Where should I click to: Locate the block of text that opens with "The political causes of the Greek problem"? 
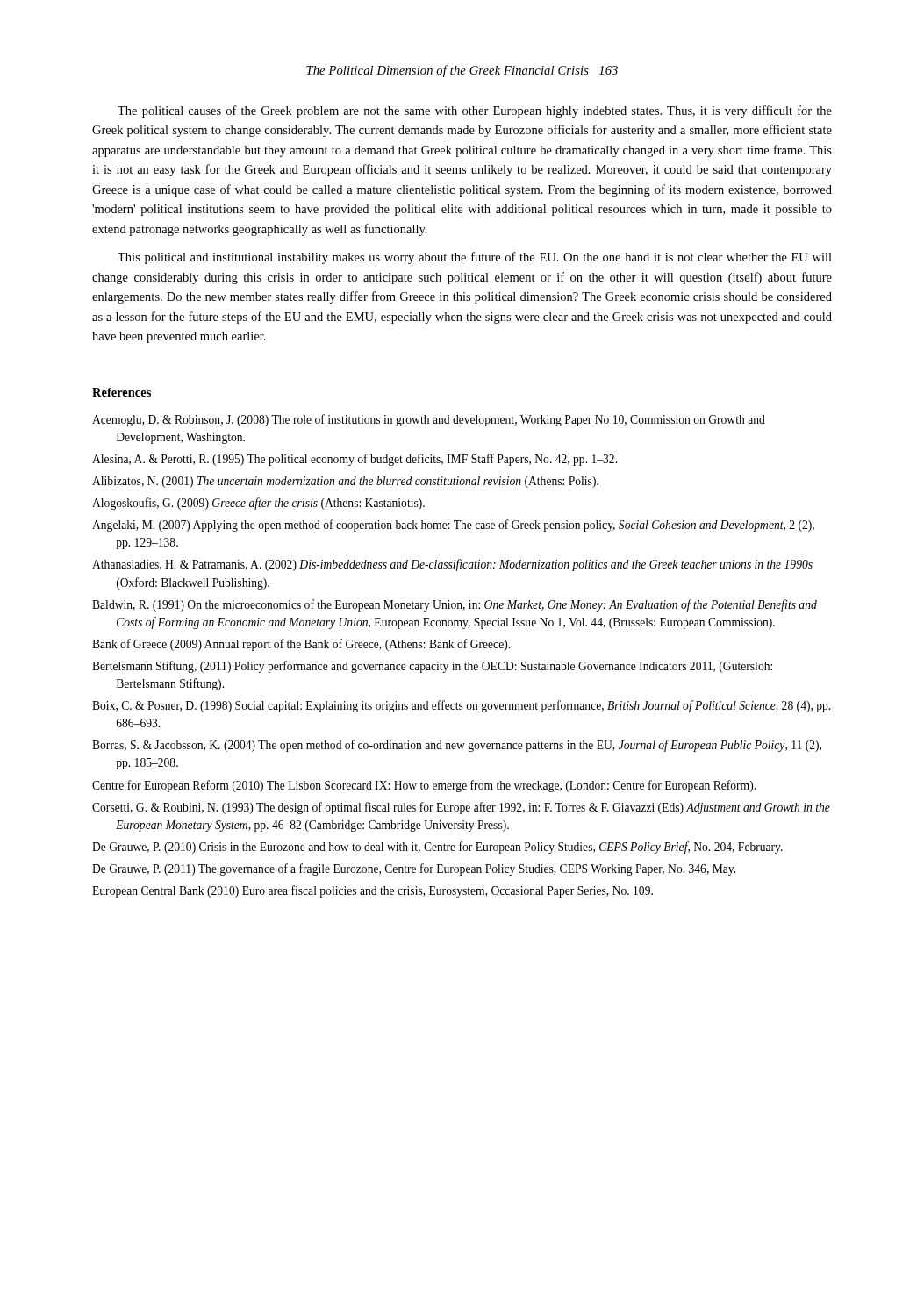pos(462,170)
